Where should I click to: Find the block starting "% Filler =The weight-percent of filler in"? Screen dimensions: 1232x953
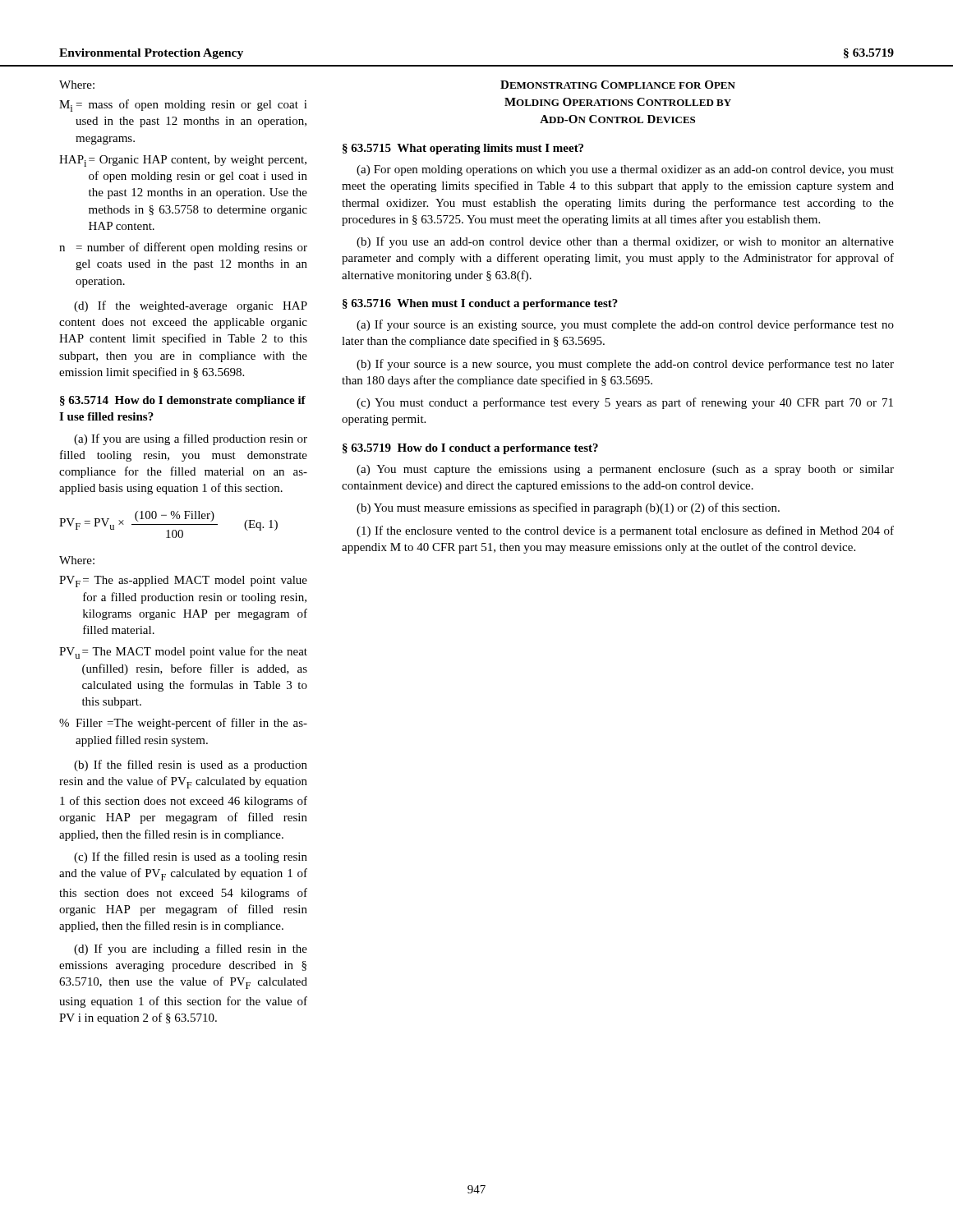pyautogui.click(x=183, y=732)
